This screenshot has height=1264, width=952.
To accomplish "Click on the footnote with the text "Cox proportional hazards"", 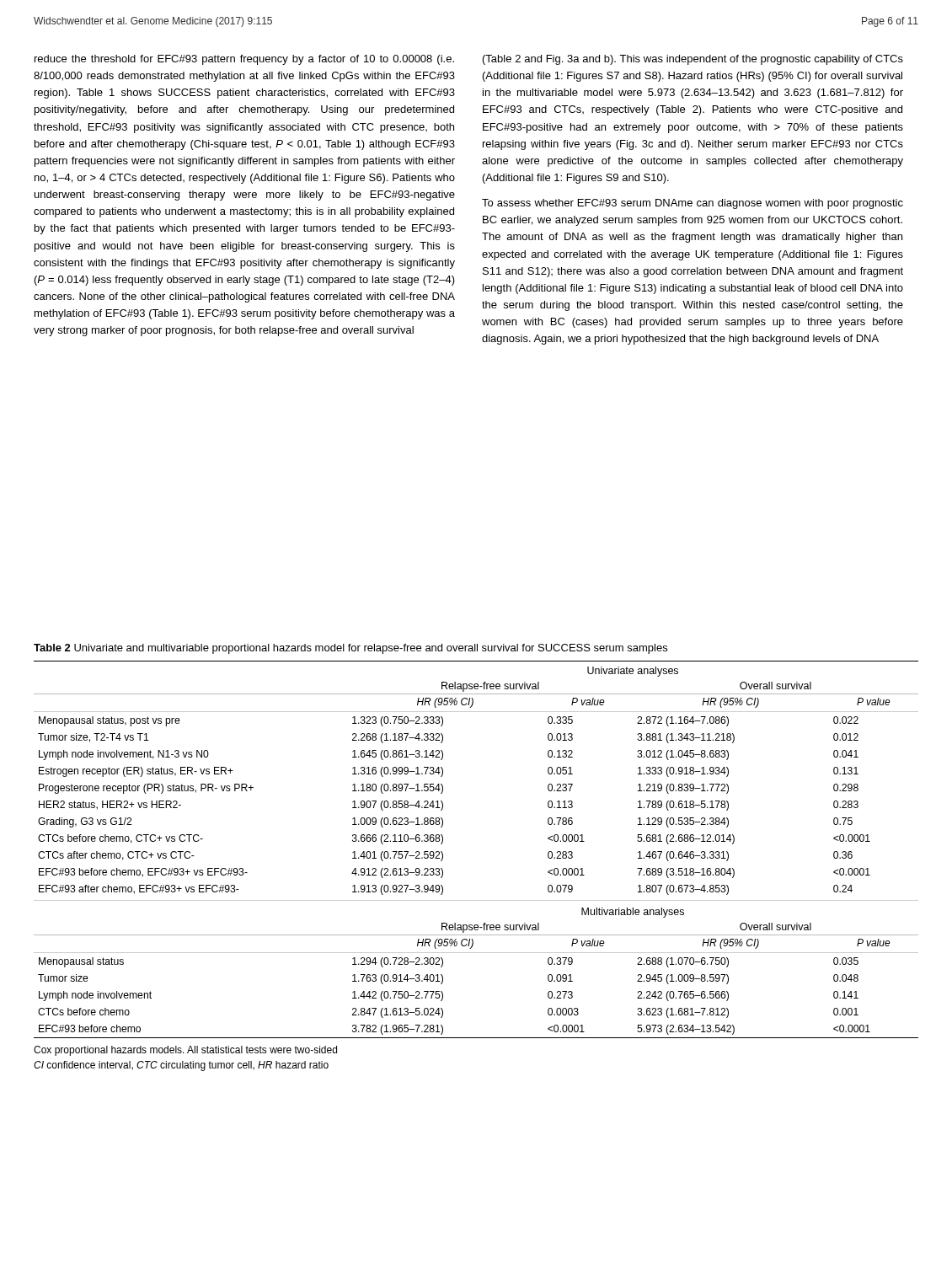I will click(x=186, y=1058).
